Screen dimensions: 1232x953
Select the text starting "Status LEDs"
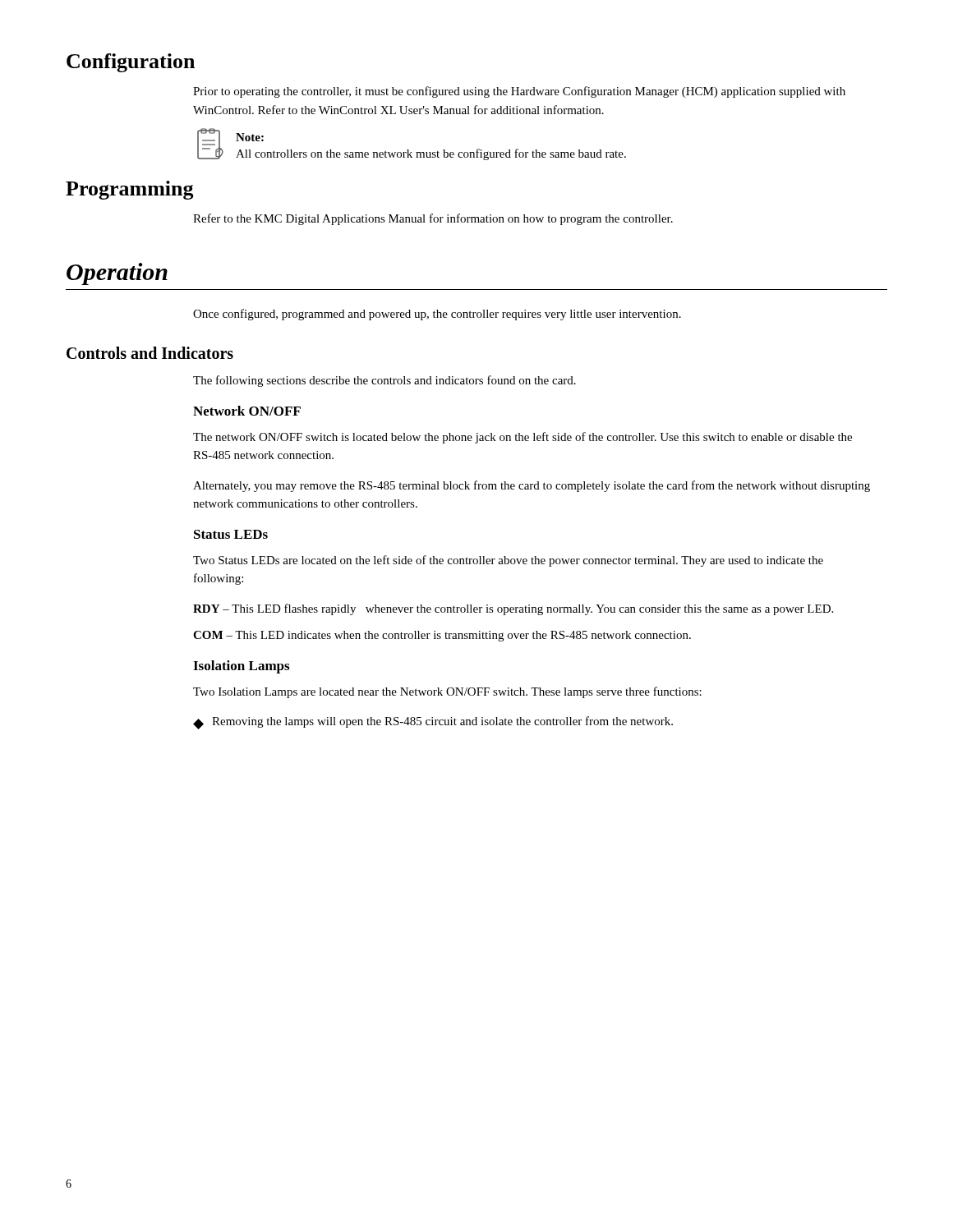point(231,534)
